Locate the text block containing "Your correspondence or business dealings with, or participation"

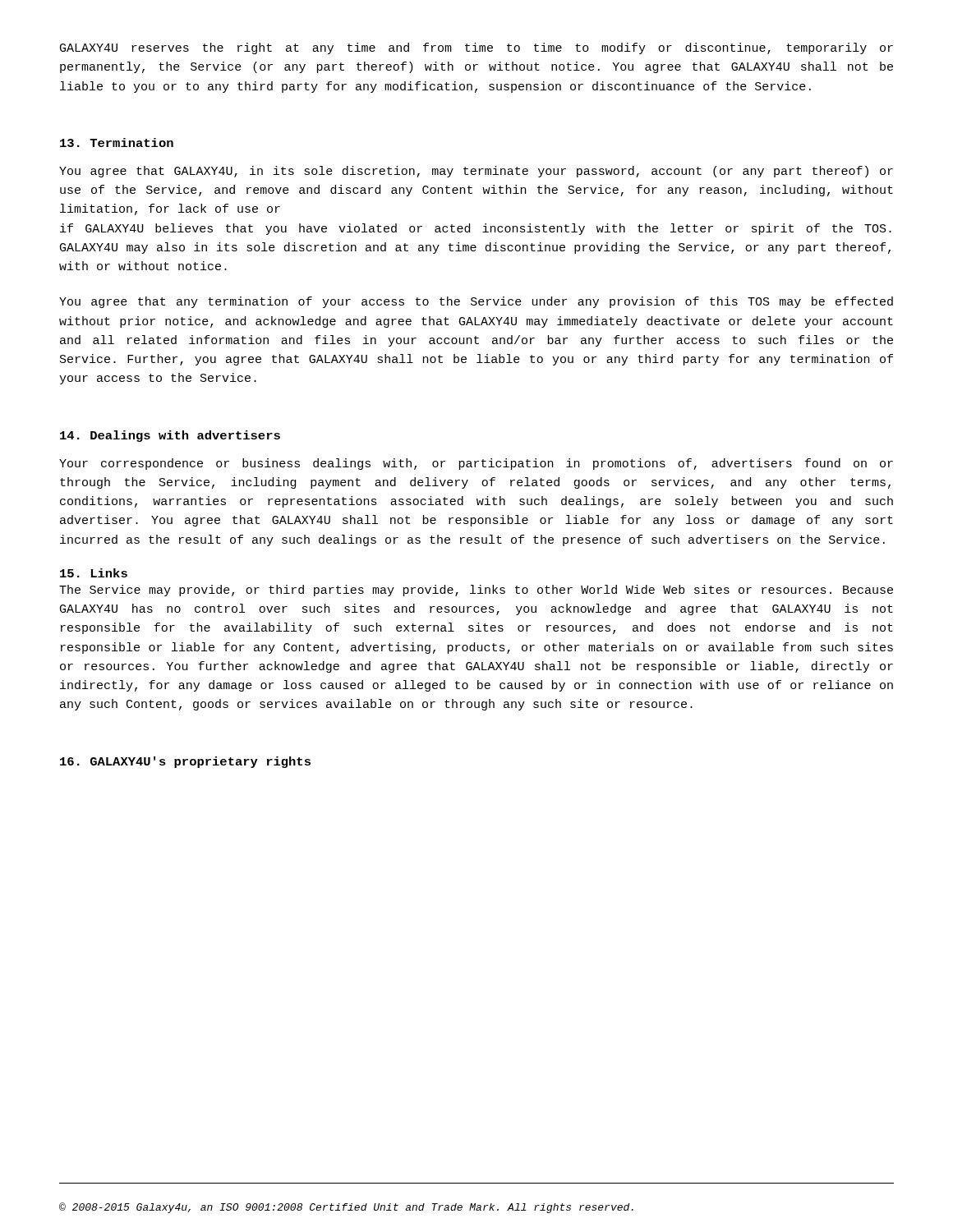(476, 502)
